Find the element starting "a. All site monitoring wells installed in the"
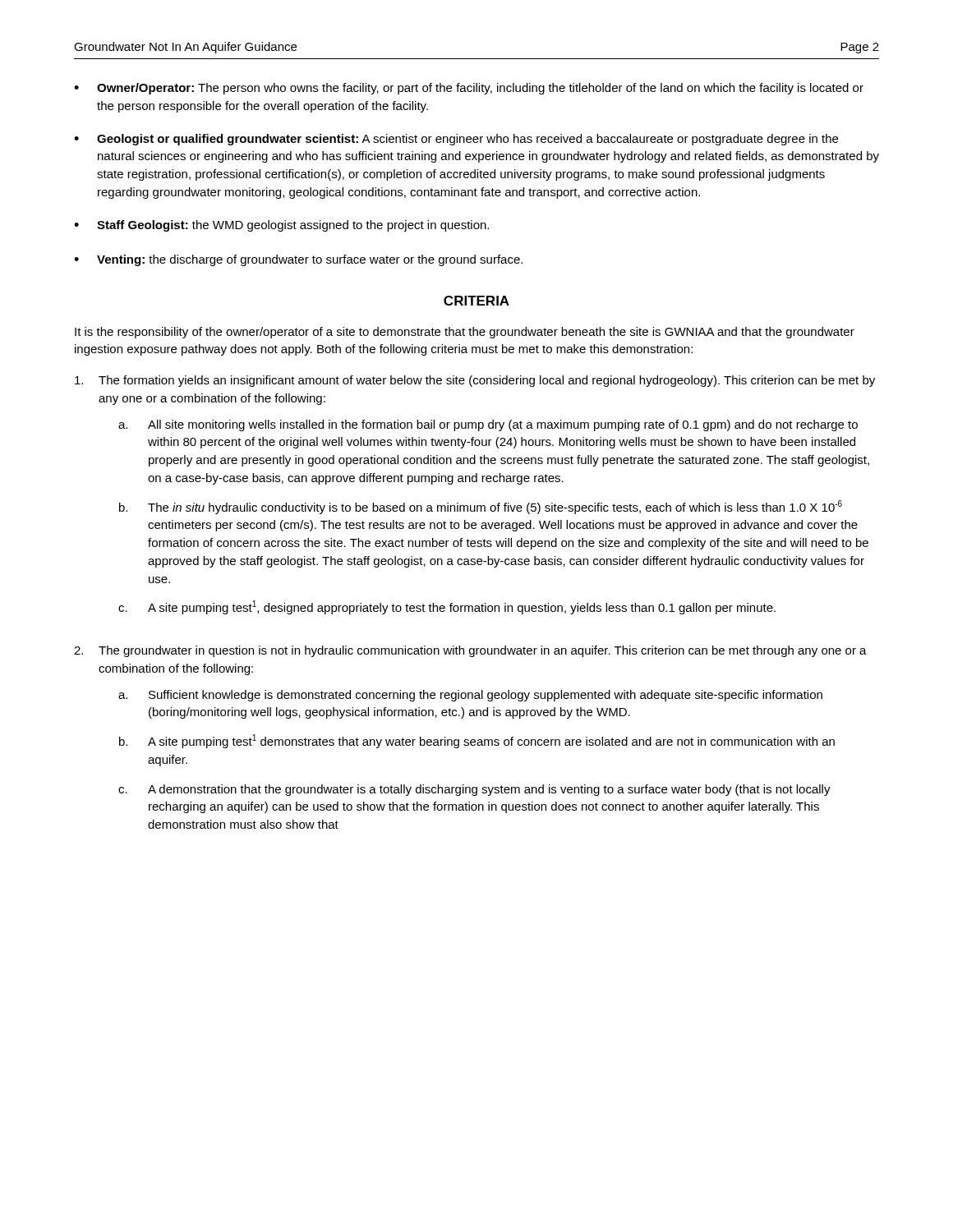 pyautogui.click(x=489, y=451)
